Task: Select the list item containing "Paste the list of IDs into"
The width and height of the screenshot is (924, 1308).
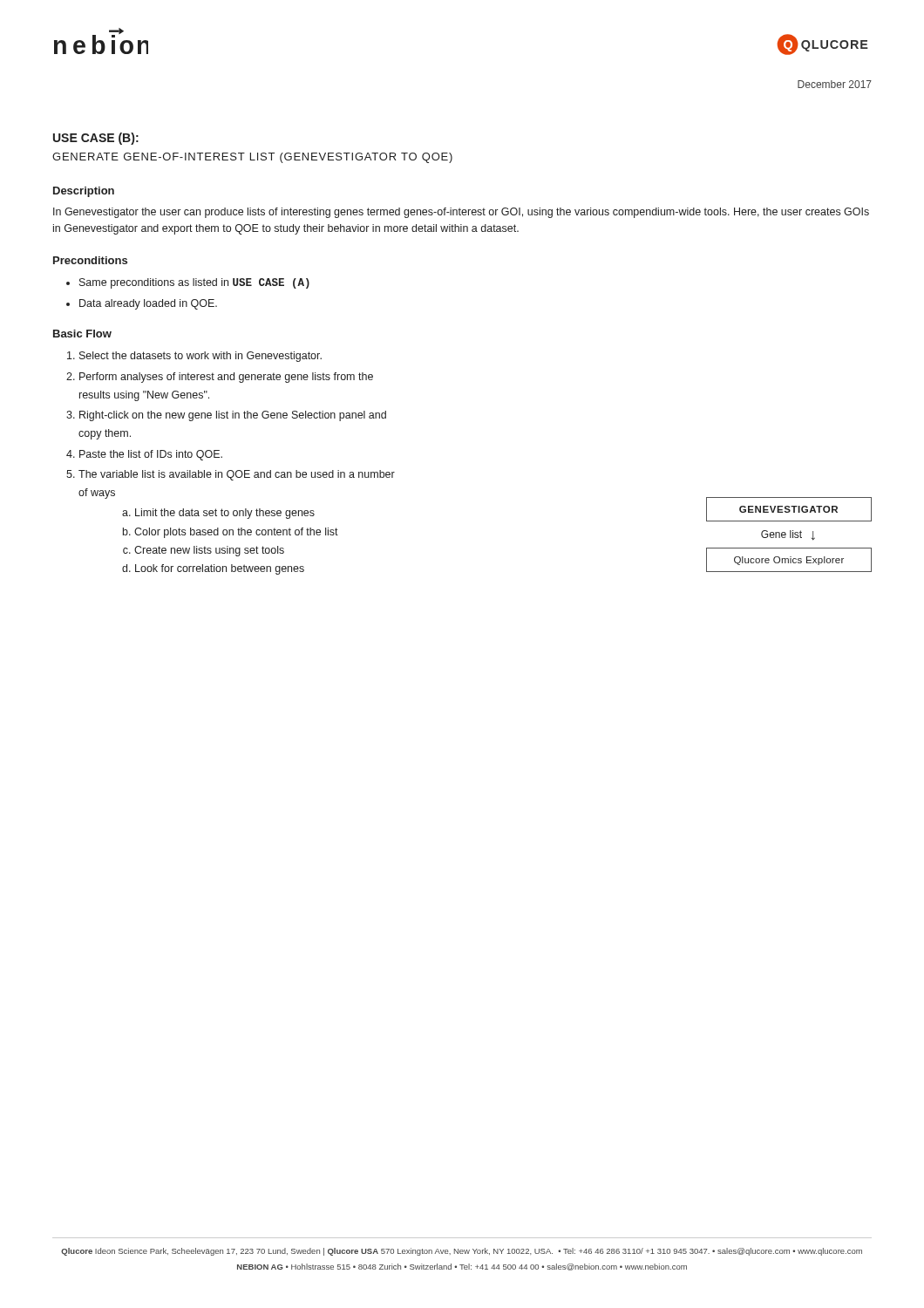Action: (151, 454)
